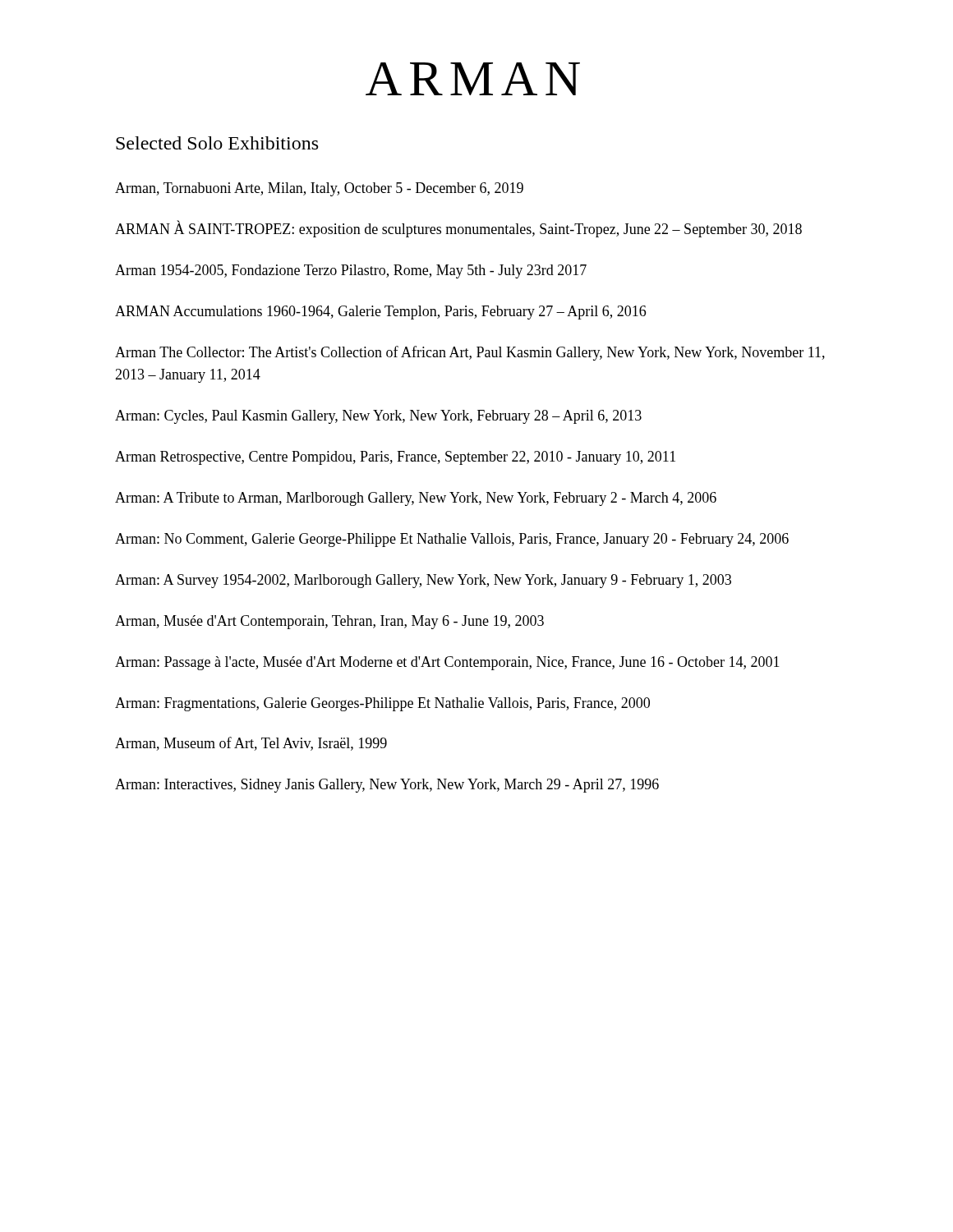Locate the block of text that opens with "Arman, Musée d'Art"
The image size is (953, 1232).
(x=330, y=621)
